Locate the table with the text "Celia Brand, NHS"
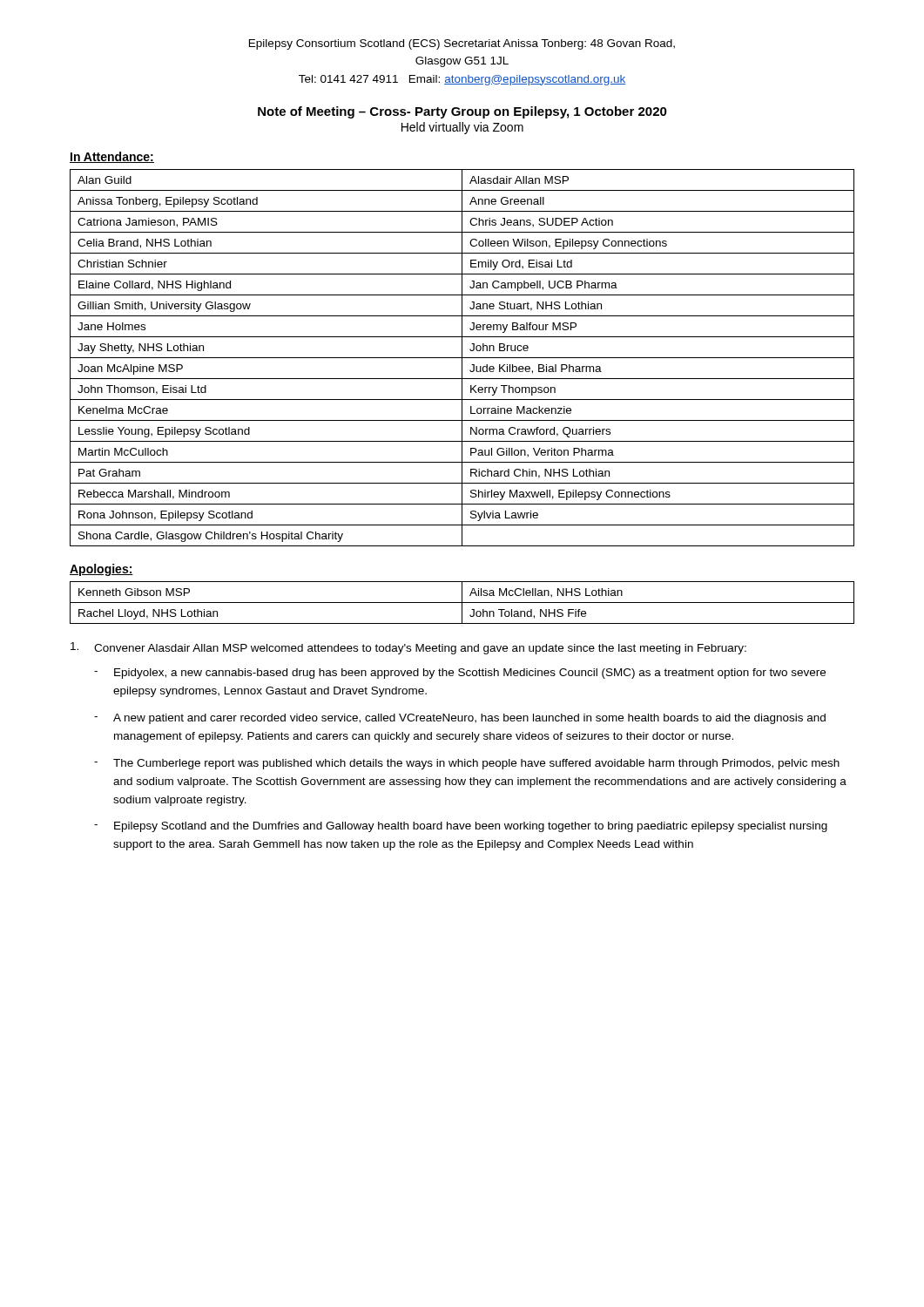This screenshot has width=924, height=1307. (x=462, y=357)
